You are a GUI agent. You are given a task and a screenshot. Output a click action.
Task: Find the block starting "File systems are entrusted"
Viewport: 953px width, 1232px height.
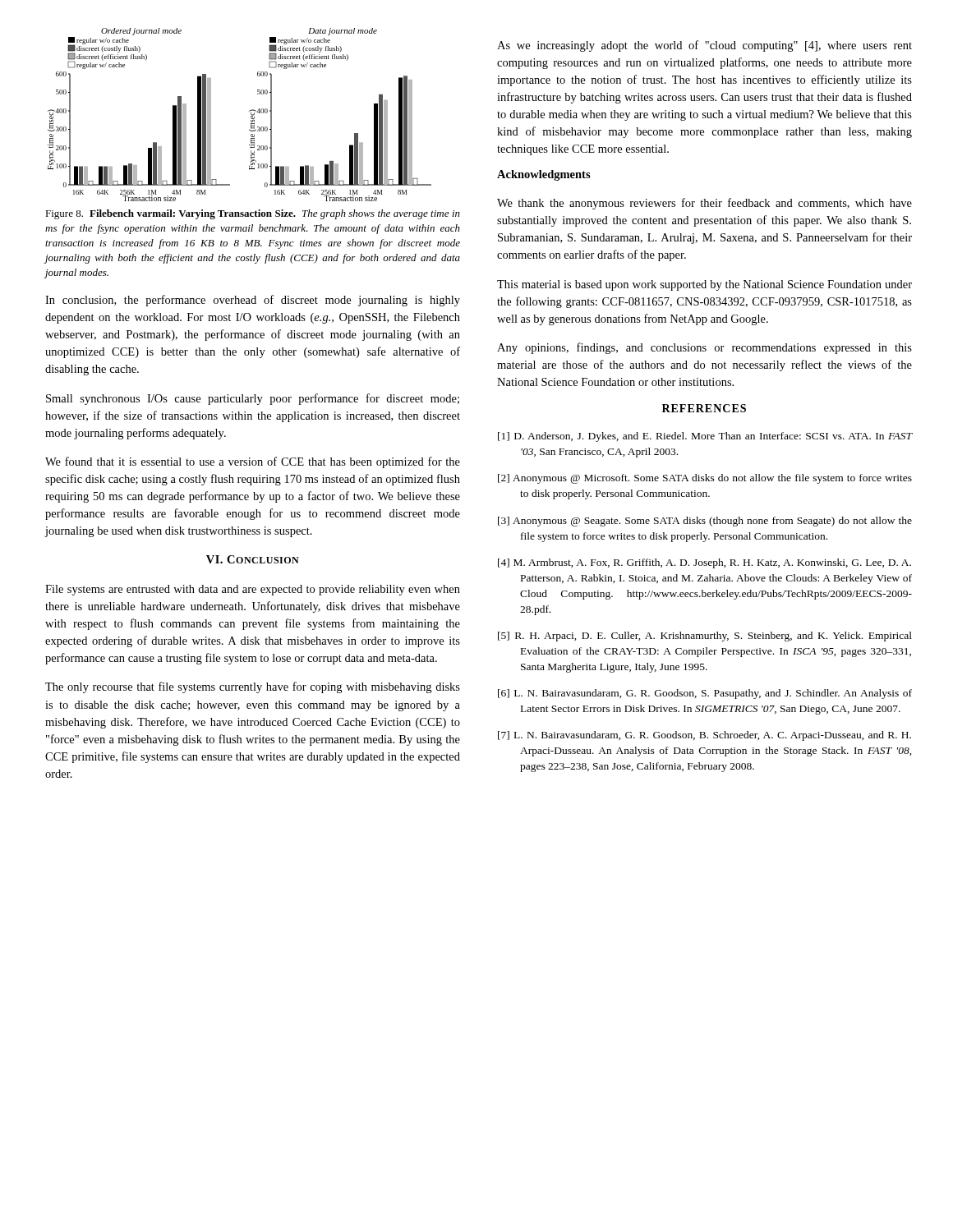point(253,624)
